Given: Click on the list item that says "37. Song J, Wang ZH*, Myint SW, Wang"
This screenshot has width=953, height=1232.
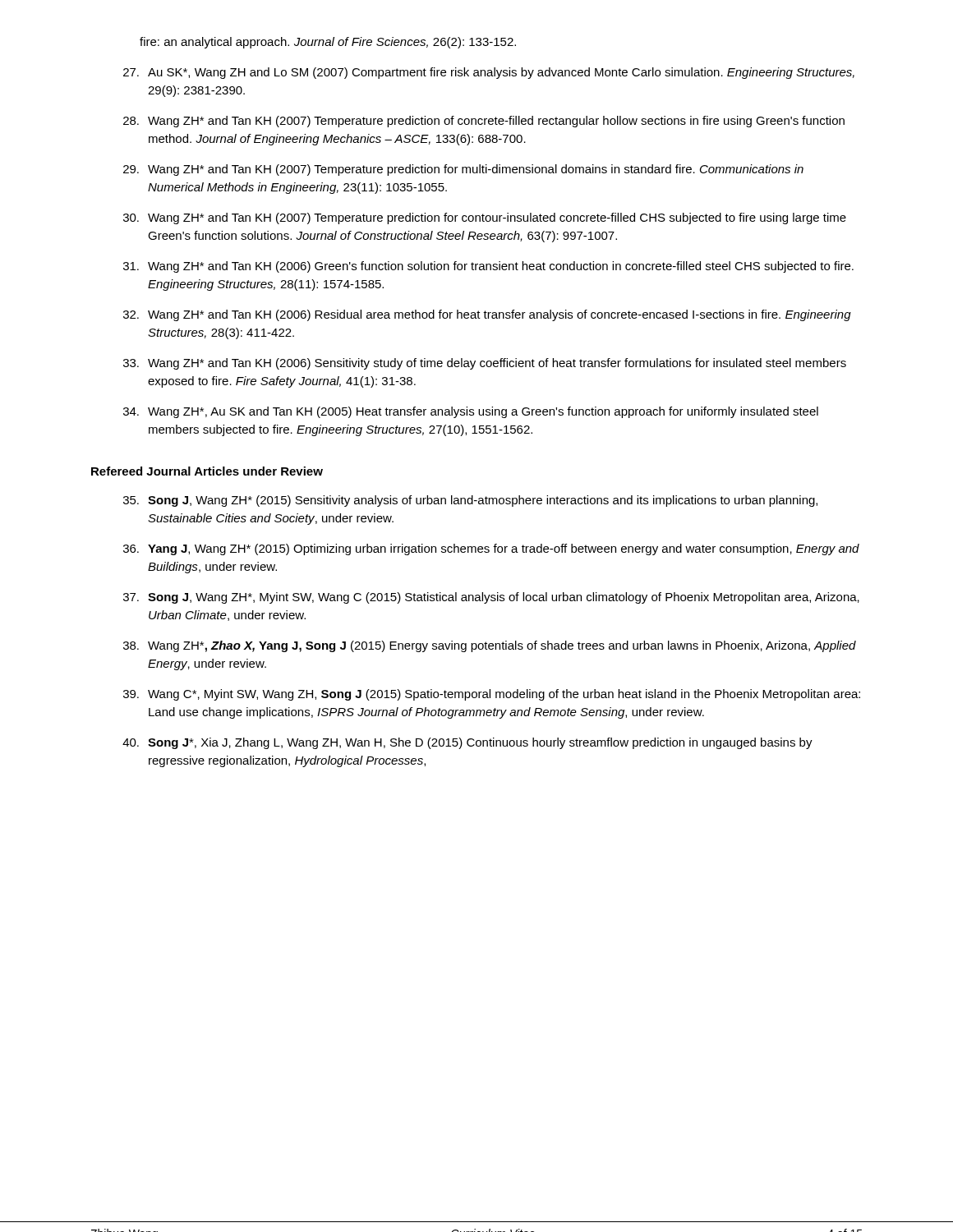Looking at the screenshot, I should pyautogui.click(x=476, y=606).
